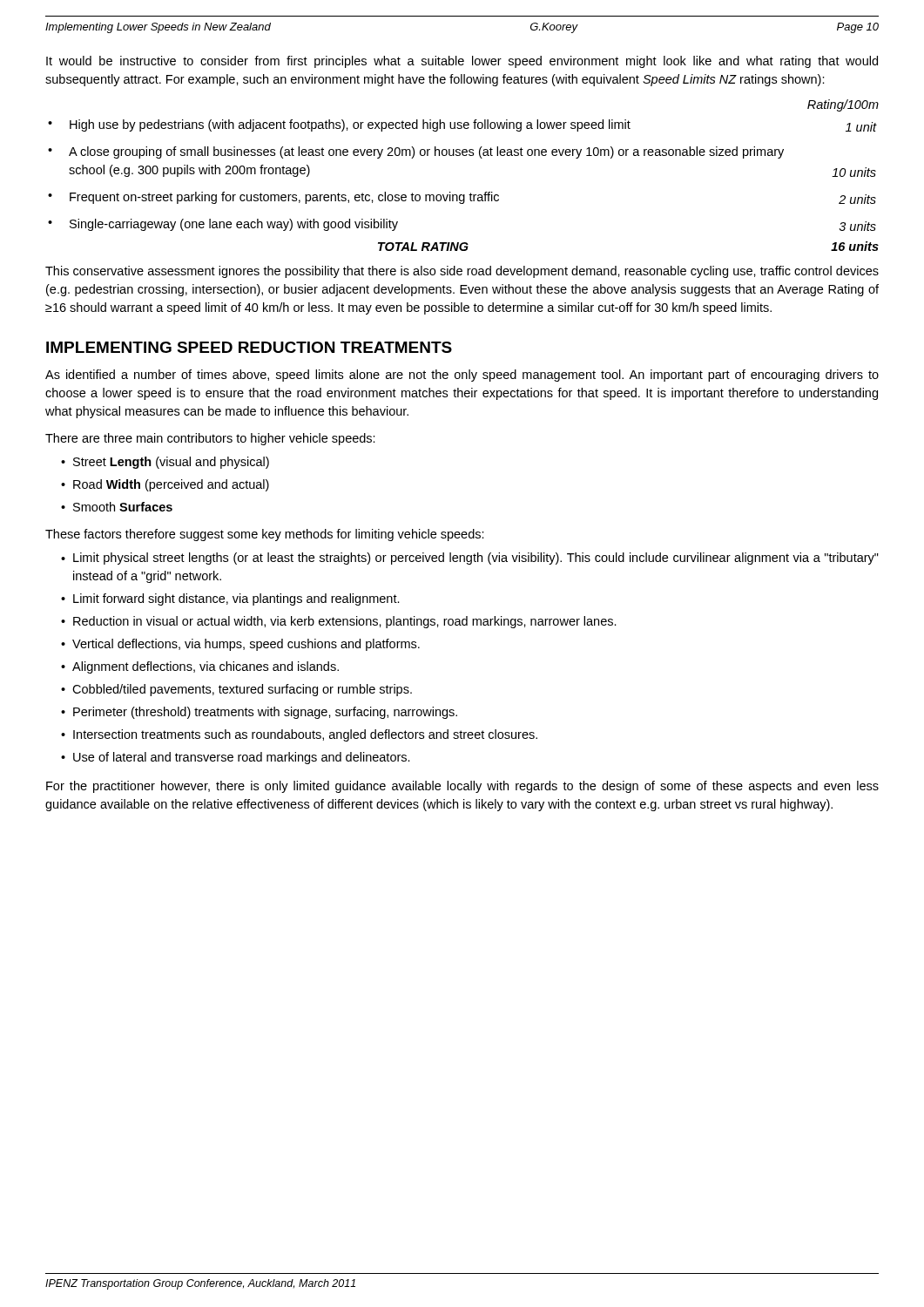The image size is (924, 1307).
Task: Find the text block containing "It would be instructive to consider from"
Action: click(462, 70)
